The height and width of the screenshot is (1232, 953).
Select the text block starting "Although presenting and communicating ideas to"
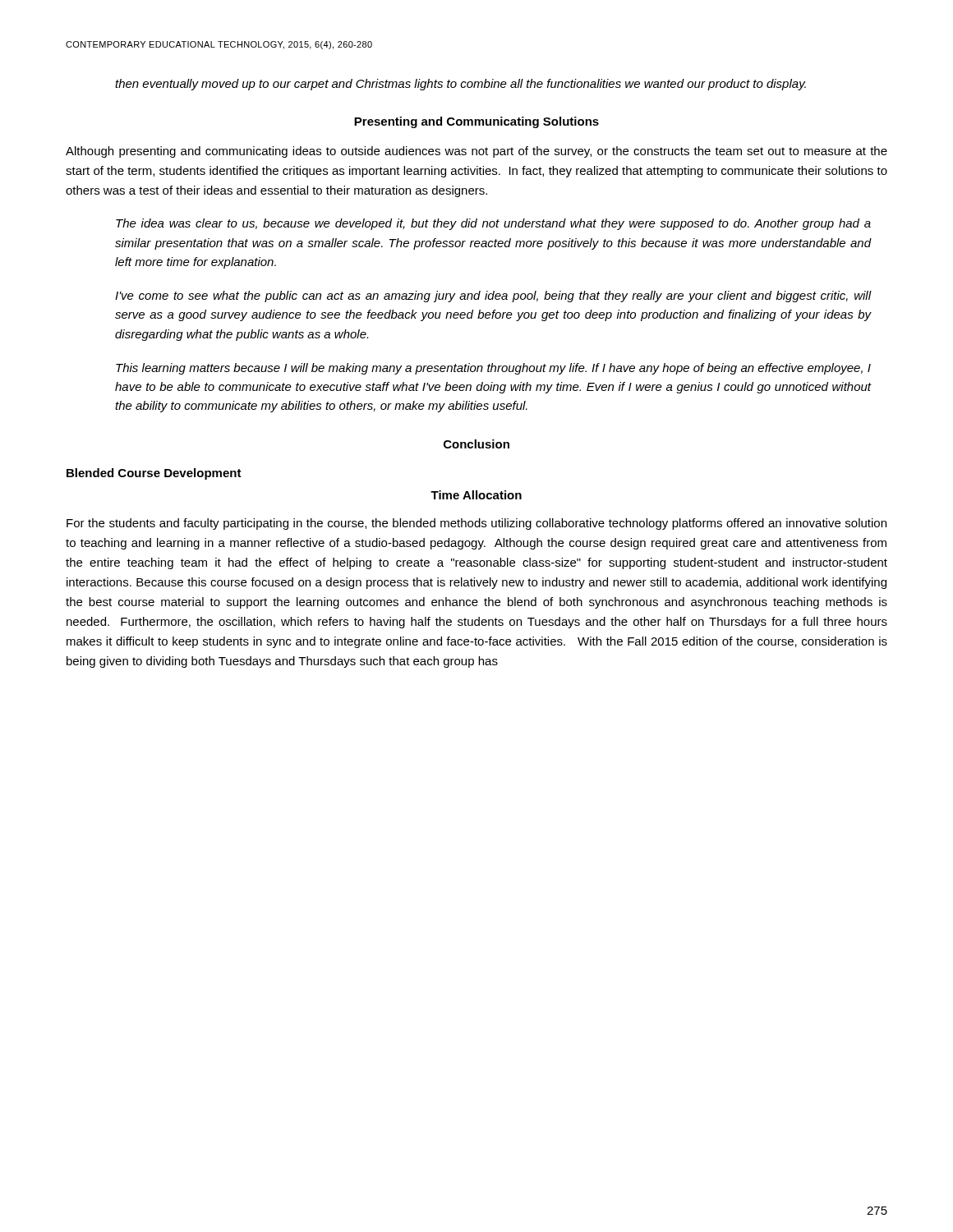476,171
